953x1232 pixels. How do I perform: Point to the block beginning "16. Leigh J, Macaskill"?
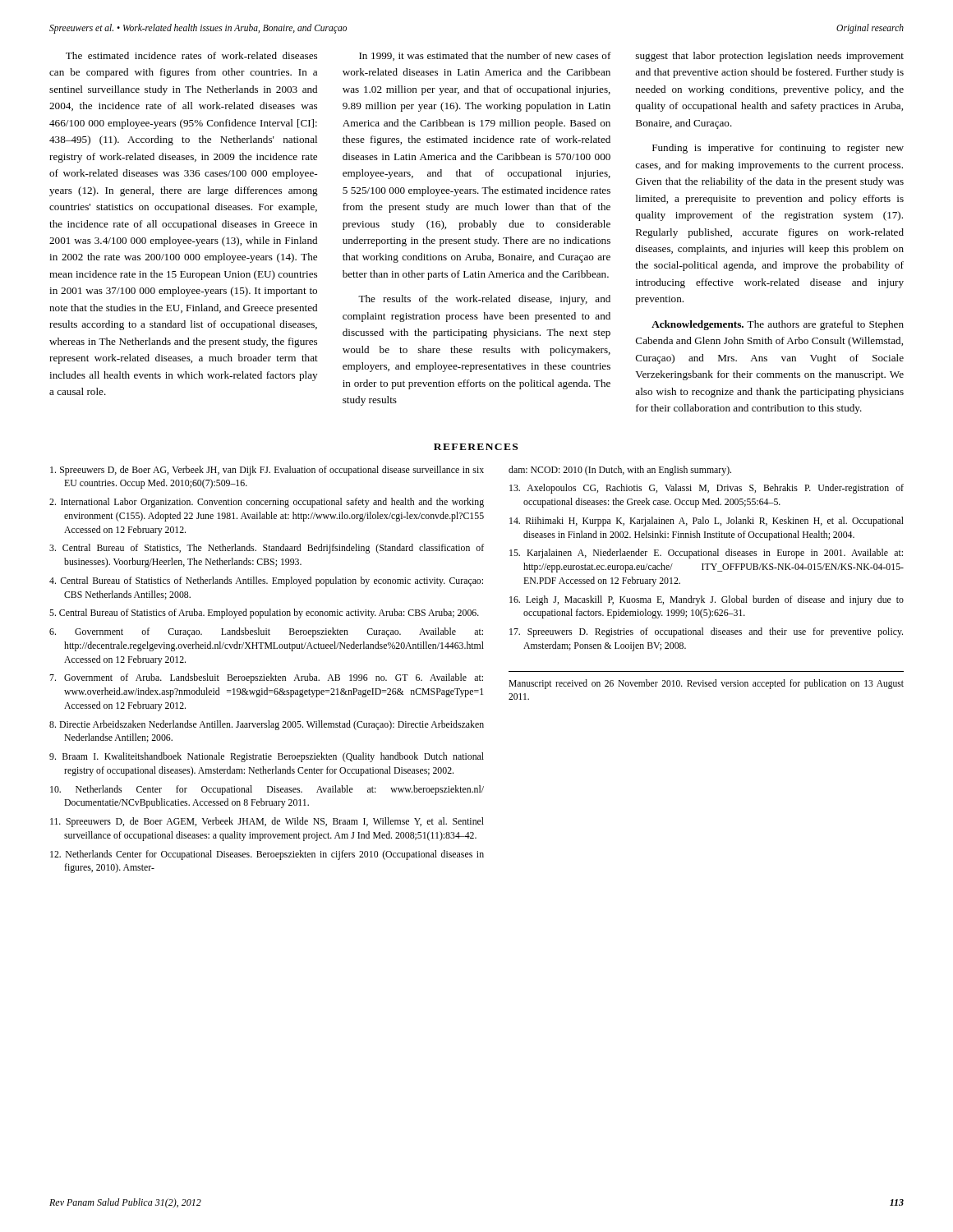point(706,606)
